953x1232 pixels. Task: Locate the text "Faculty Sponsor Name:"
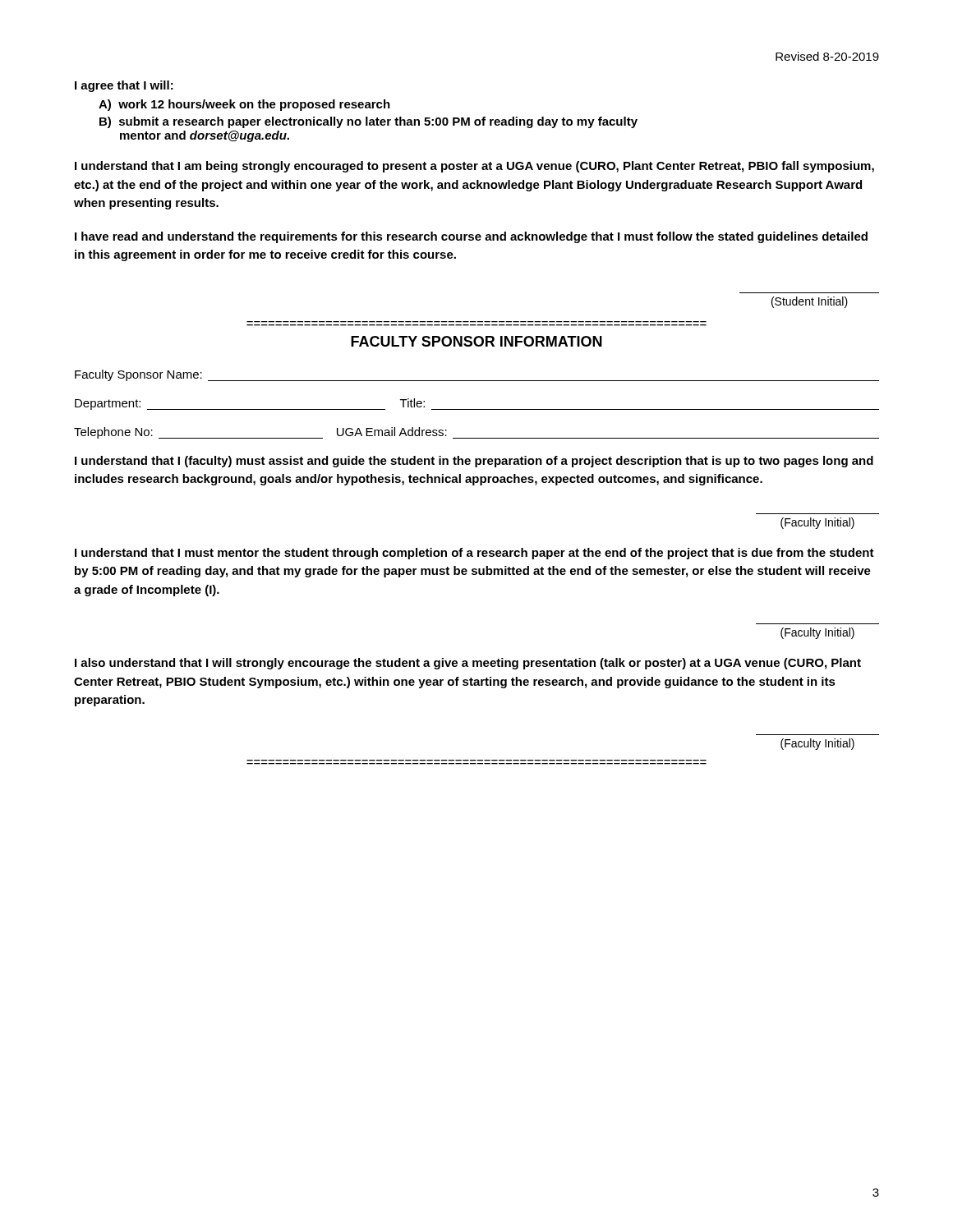(476, 373)
